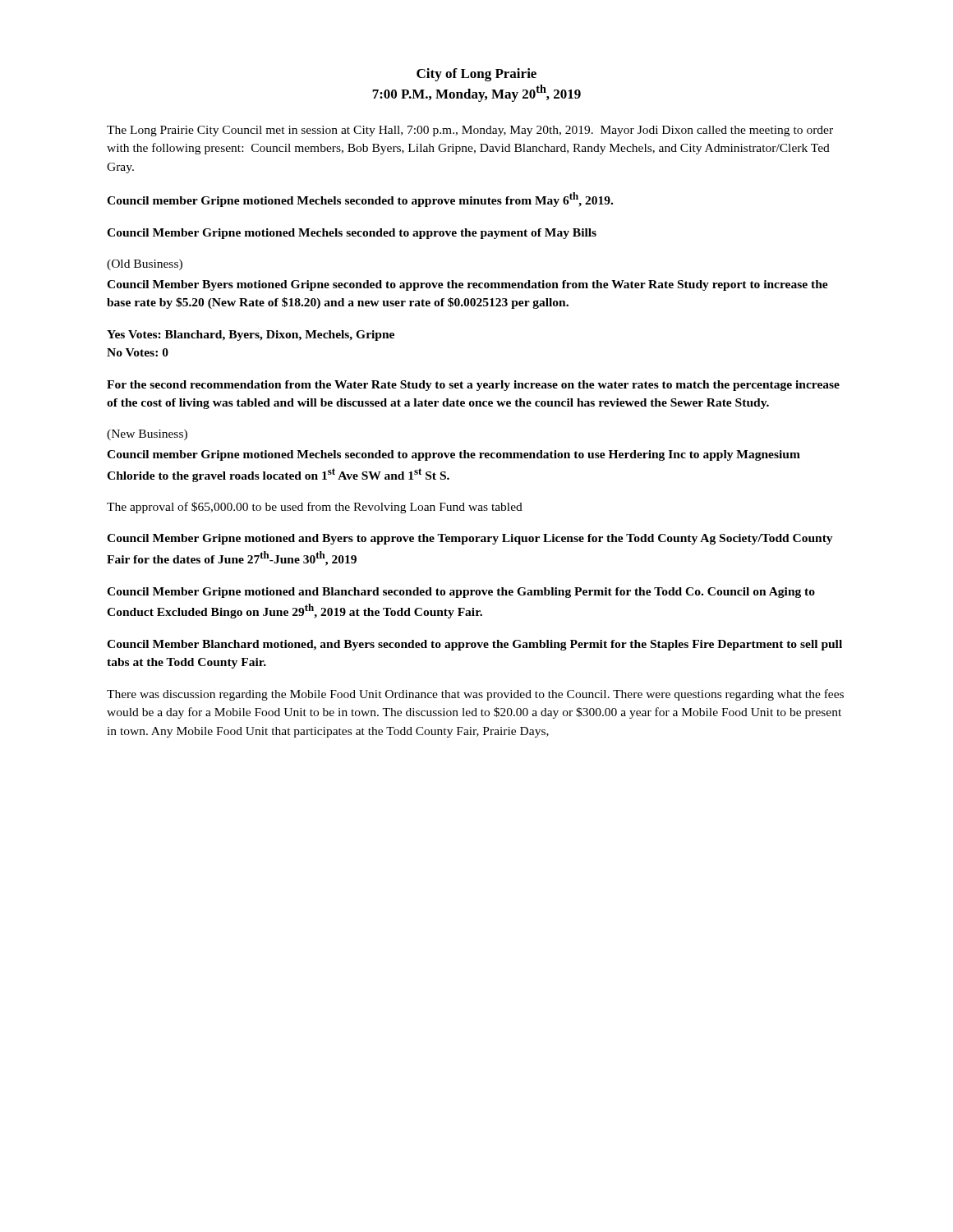Click the passage that begins "Council Member Gripne motioned and Blanchard"

pos(461,601)
